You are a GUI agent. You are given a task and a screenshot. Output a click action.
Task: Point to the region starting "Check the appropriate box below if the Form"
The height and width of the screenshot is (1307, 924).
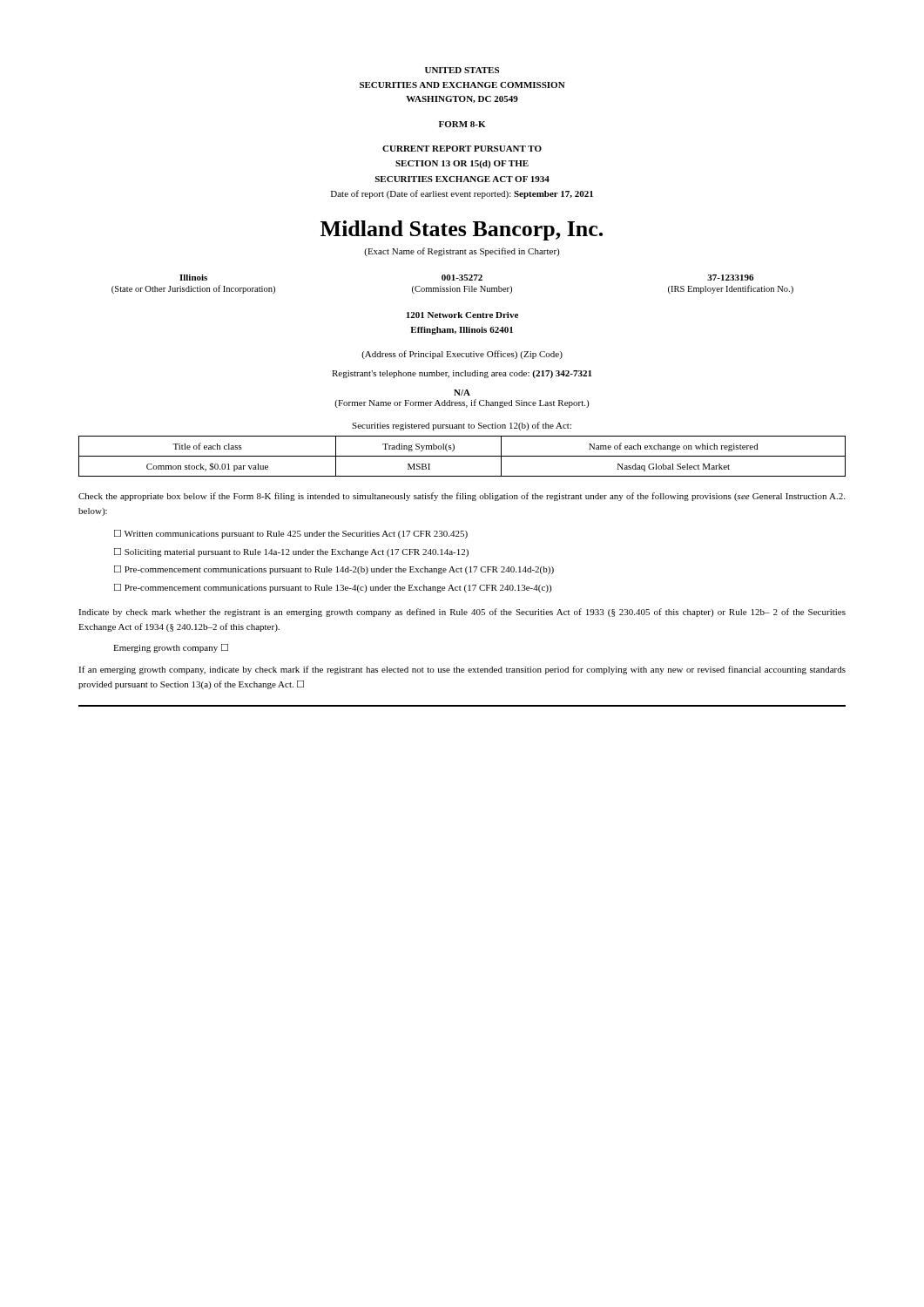click(x=462, y=503)
